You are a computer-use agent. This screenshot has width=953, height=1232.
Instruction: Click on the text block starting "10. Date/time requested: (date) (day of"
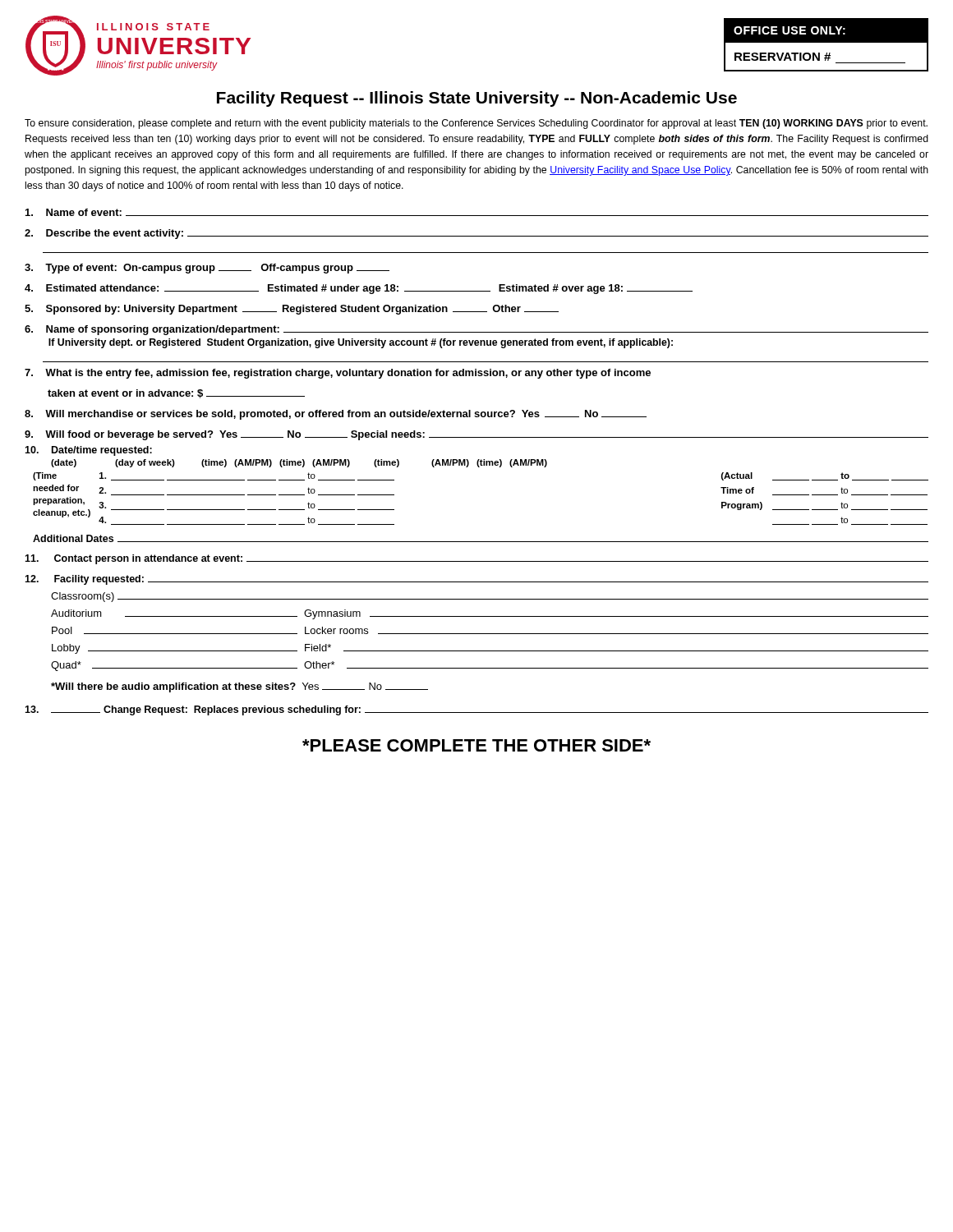[x=88, y=451]
